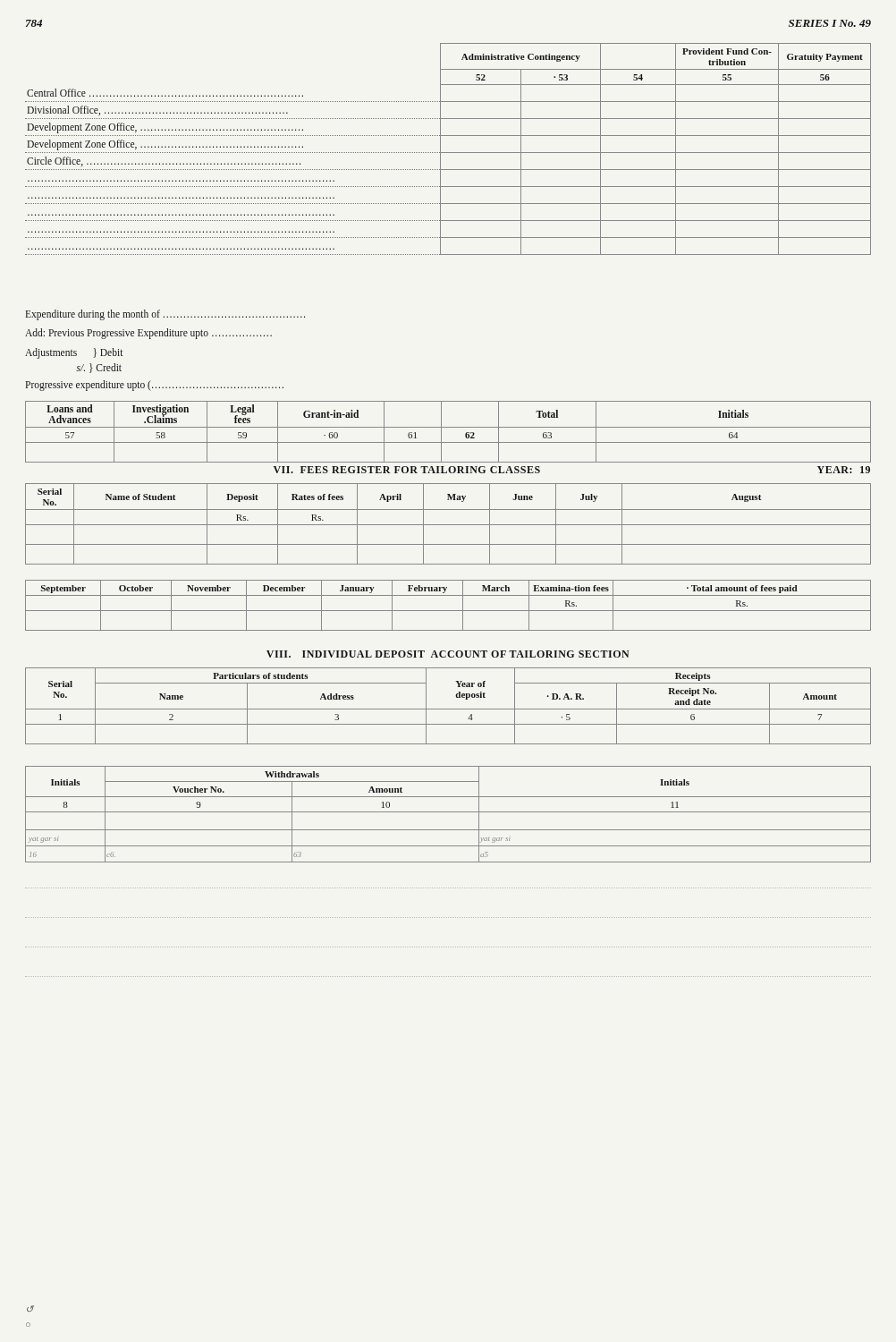This screenshot has width=896, height=1342.
Task: Click on the passage starting "VIII. INDIVIDUAL DEPOSIT ACCOUNT OF TAILORING SECTION"
Action: (x=448, y=654)
